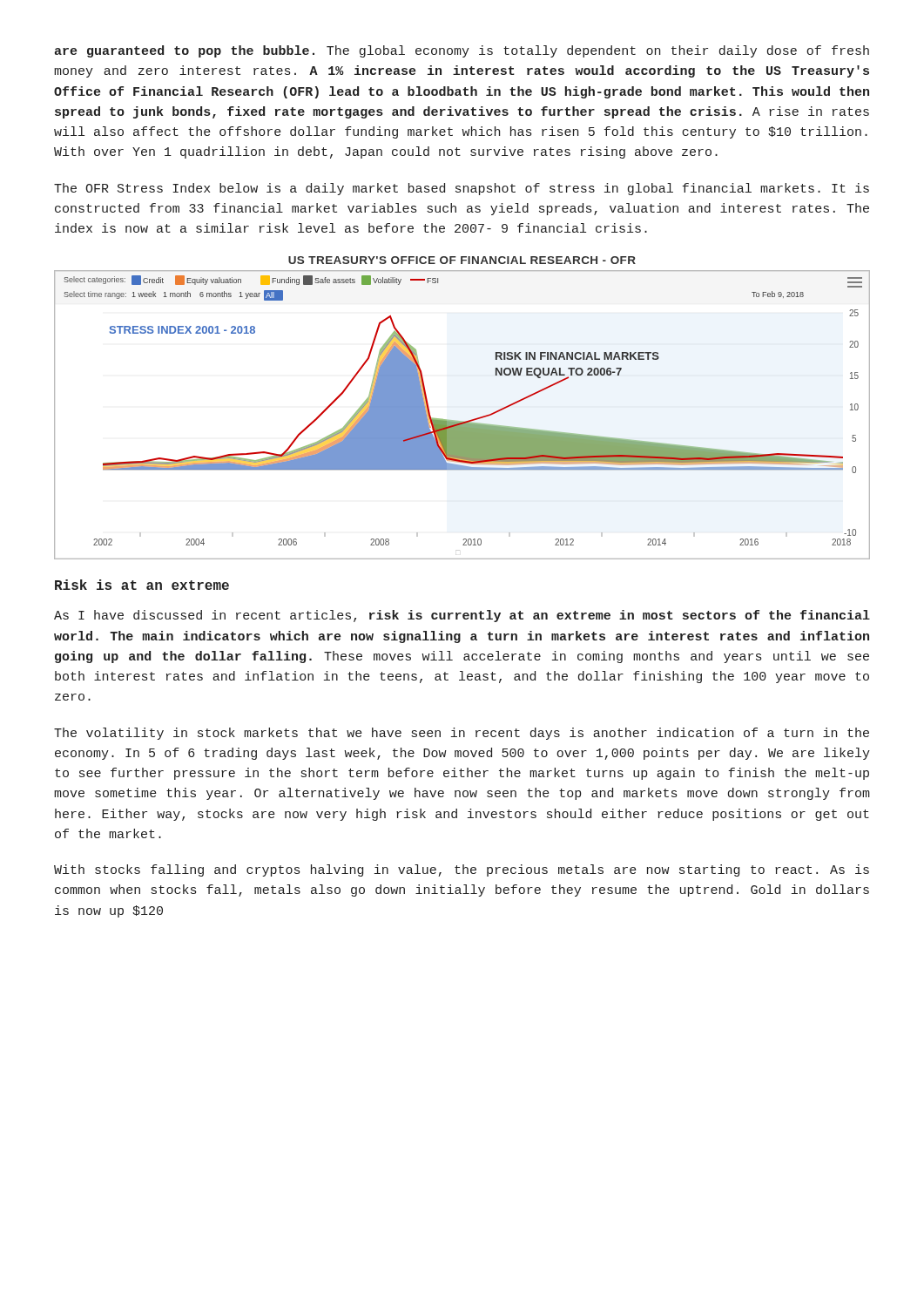Image resolution: width=924 pixels, height=1307 pixels.
Task: Find the block on this page that starts "are guaranteed to pop the bubble. The"
Action: [x=462, y=102]
